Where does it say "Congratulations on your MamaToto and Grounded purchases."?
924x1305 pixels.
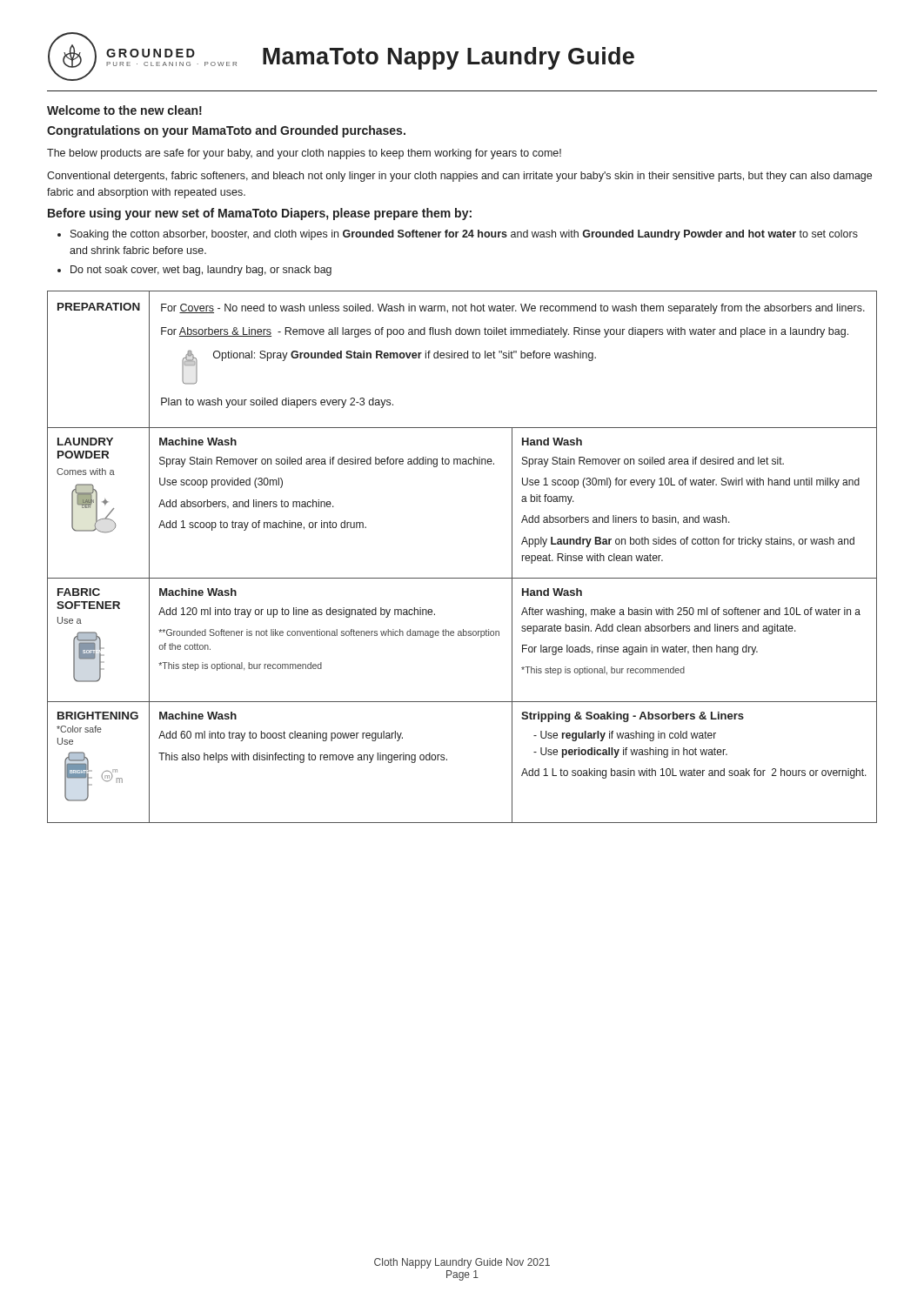point(227,130)
